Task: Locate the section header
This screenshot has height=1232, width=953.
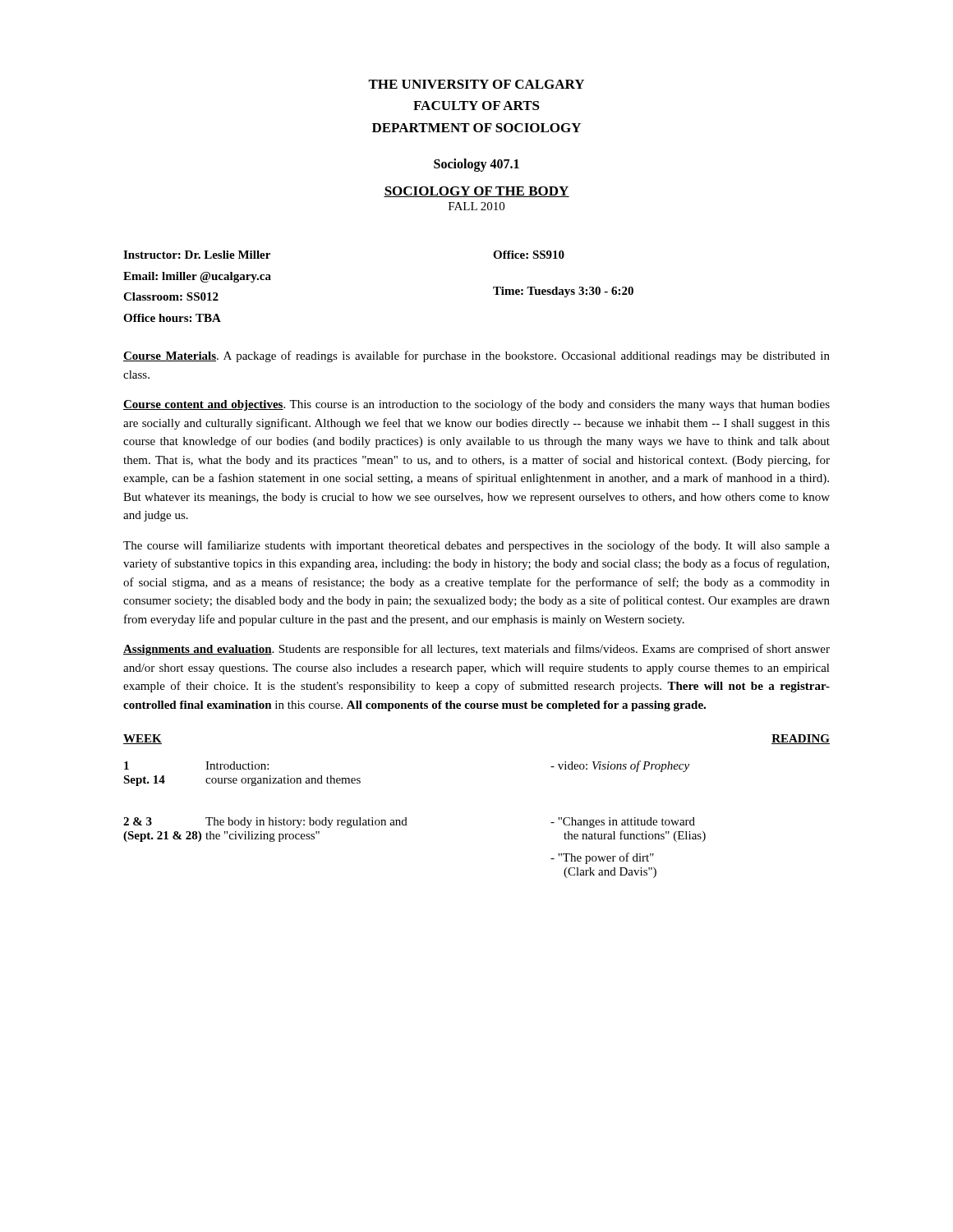Action: coord(476,164)
